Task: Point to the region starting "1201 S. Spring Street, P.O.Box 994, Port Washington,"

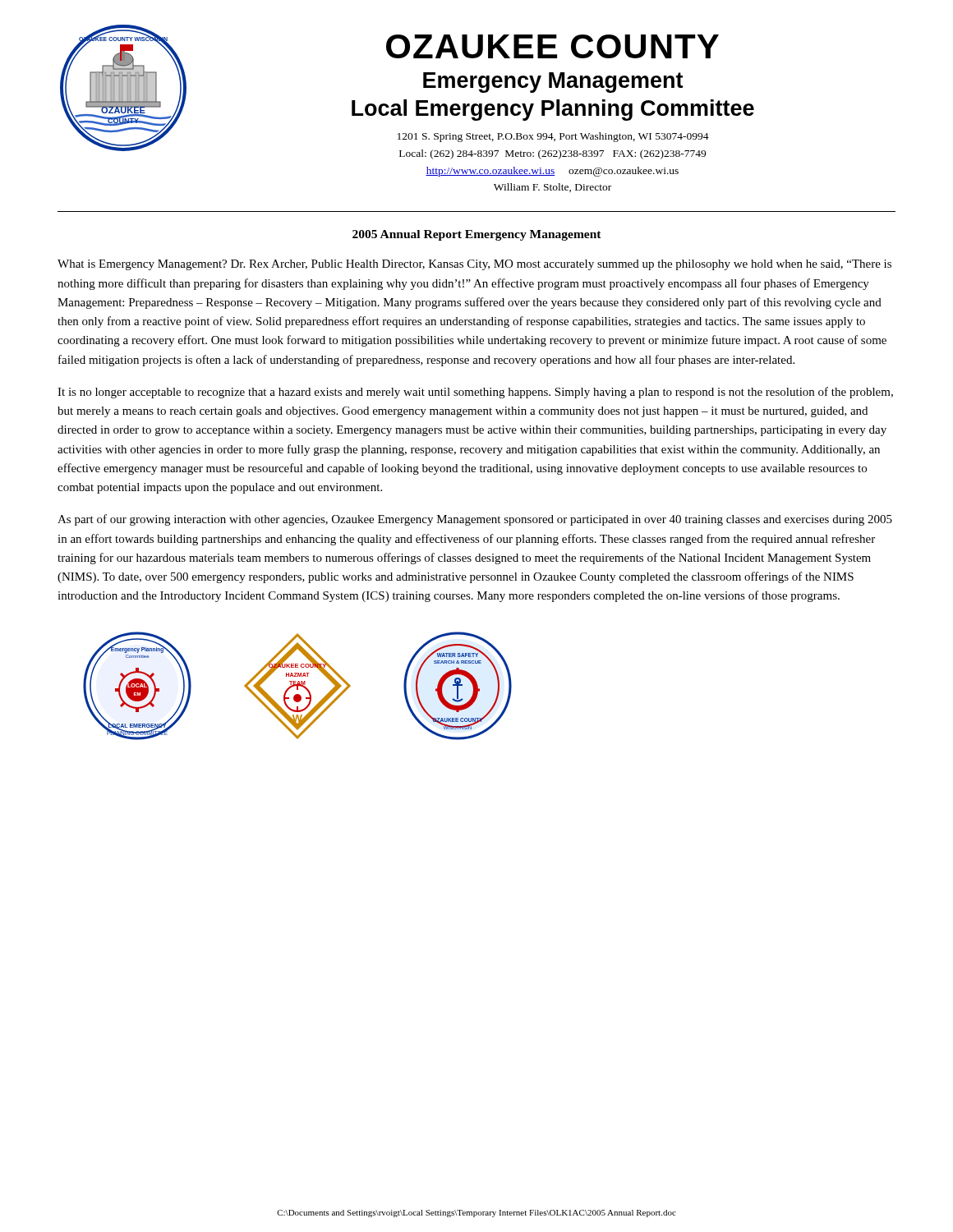Action: pyautogui.click(x=553, y=161)
